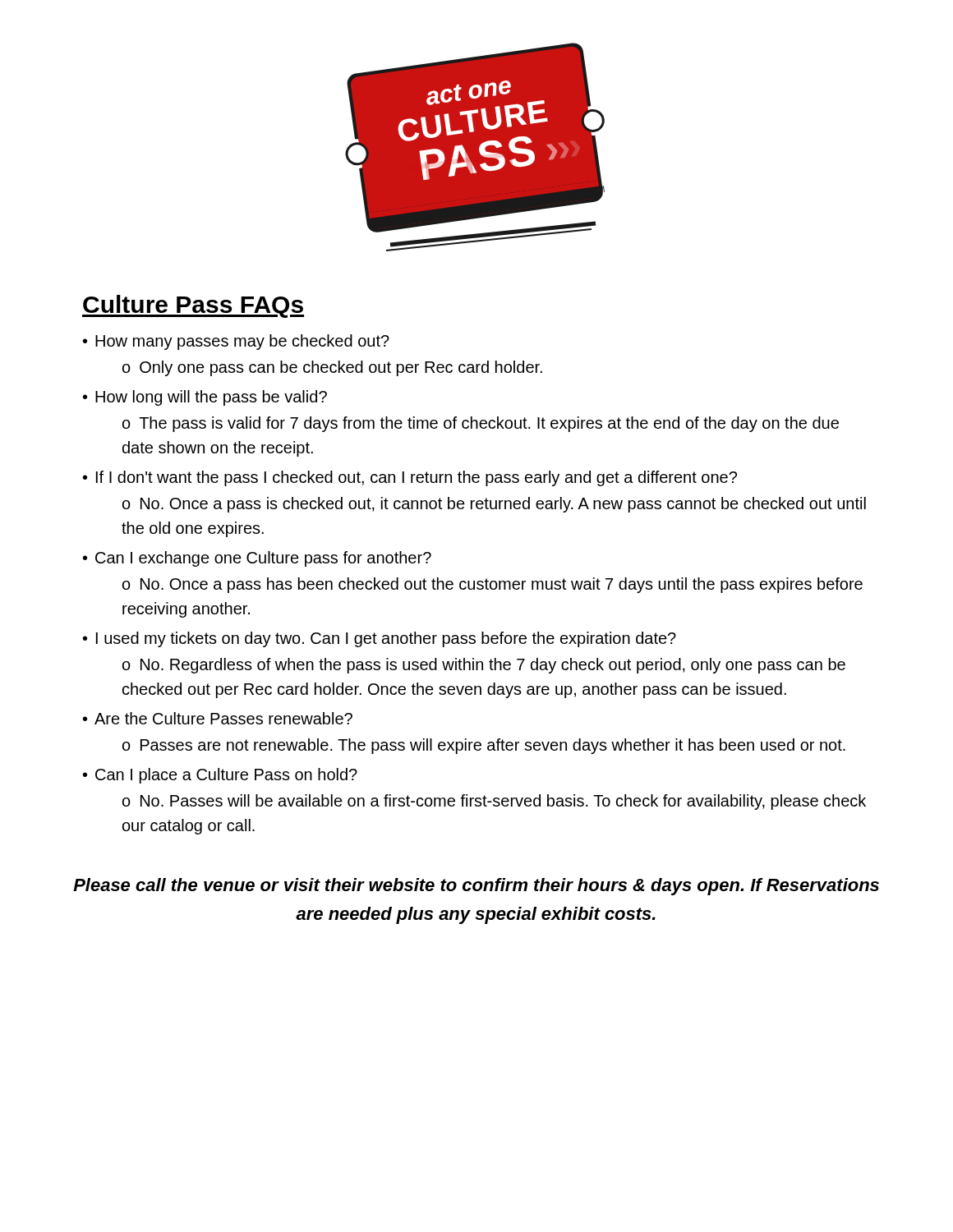Point to the region starting "Can I exchange one Culture pass for"
Screen dimensions: 1232x953
(x=476, y=583)
